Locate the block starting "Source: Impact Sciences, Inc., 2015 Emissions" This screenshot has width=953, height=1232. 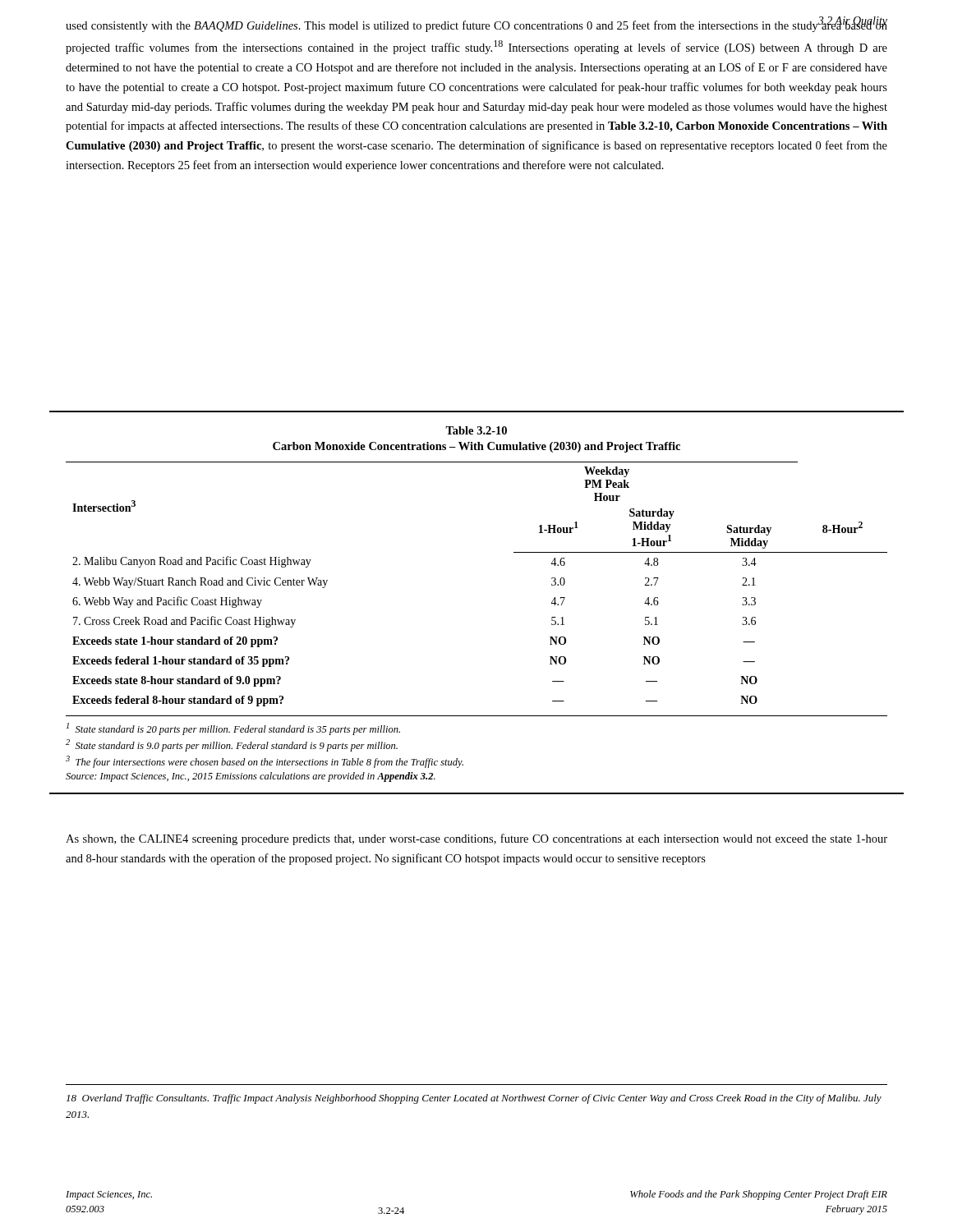pyautogui.click(x=251, y=776)
